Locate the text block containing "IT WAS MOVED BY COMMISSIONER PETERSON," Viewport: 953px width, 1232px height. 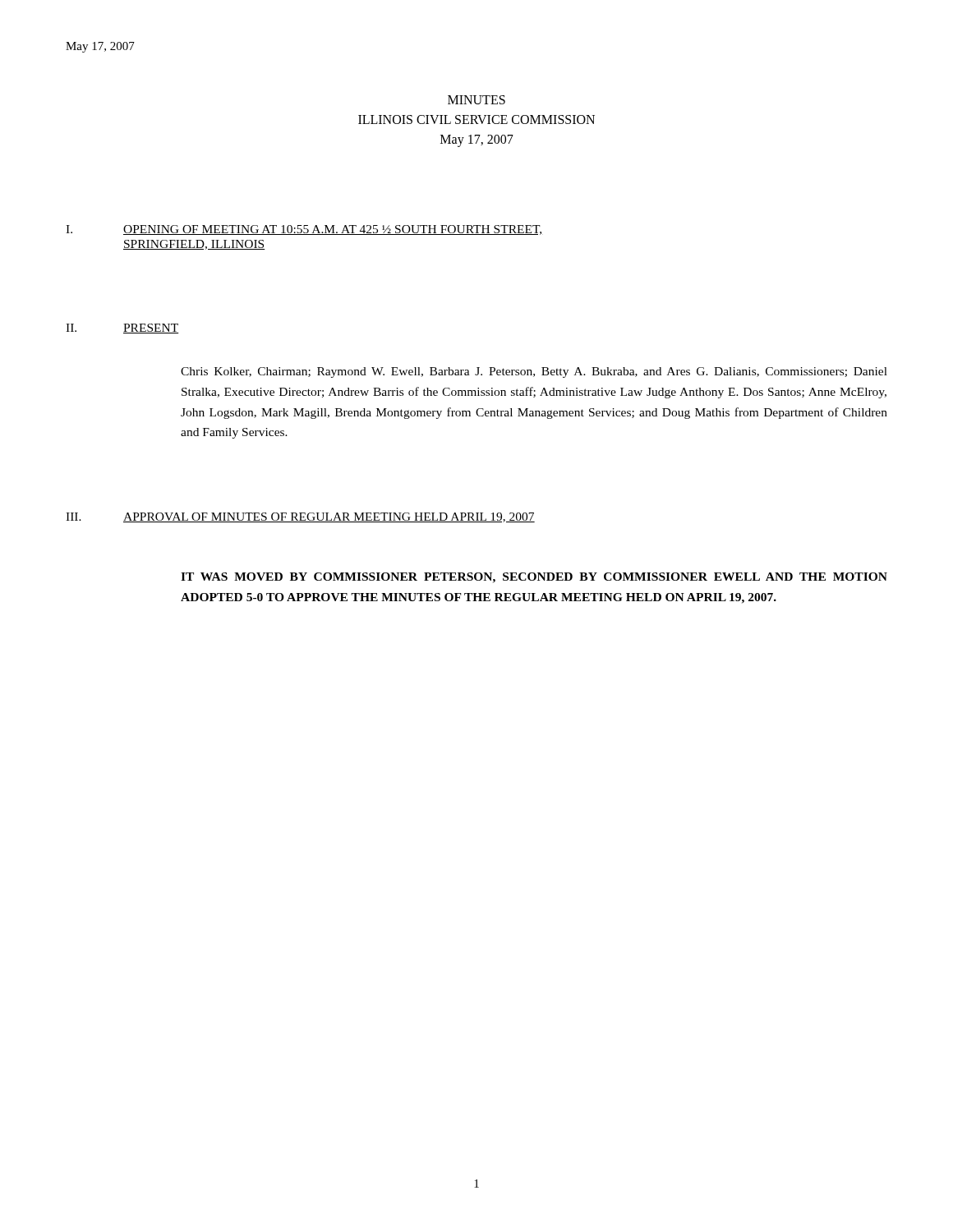point(534,586)
